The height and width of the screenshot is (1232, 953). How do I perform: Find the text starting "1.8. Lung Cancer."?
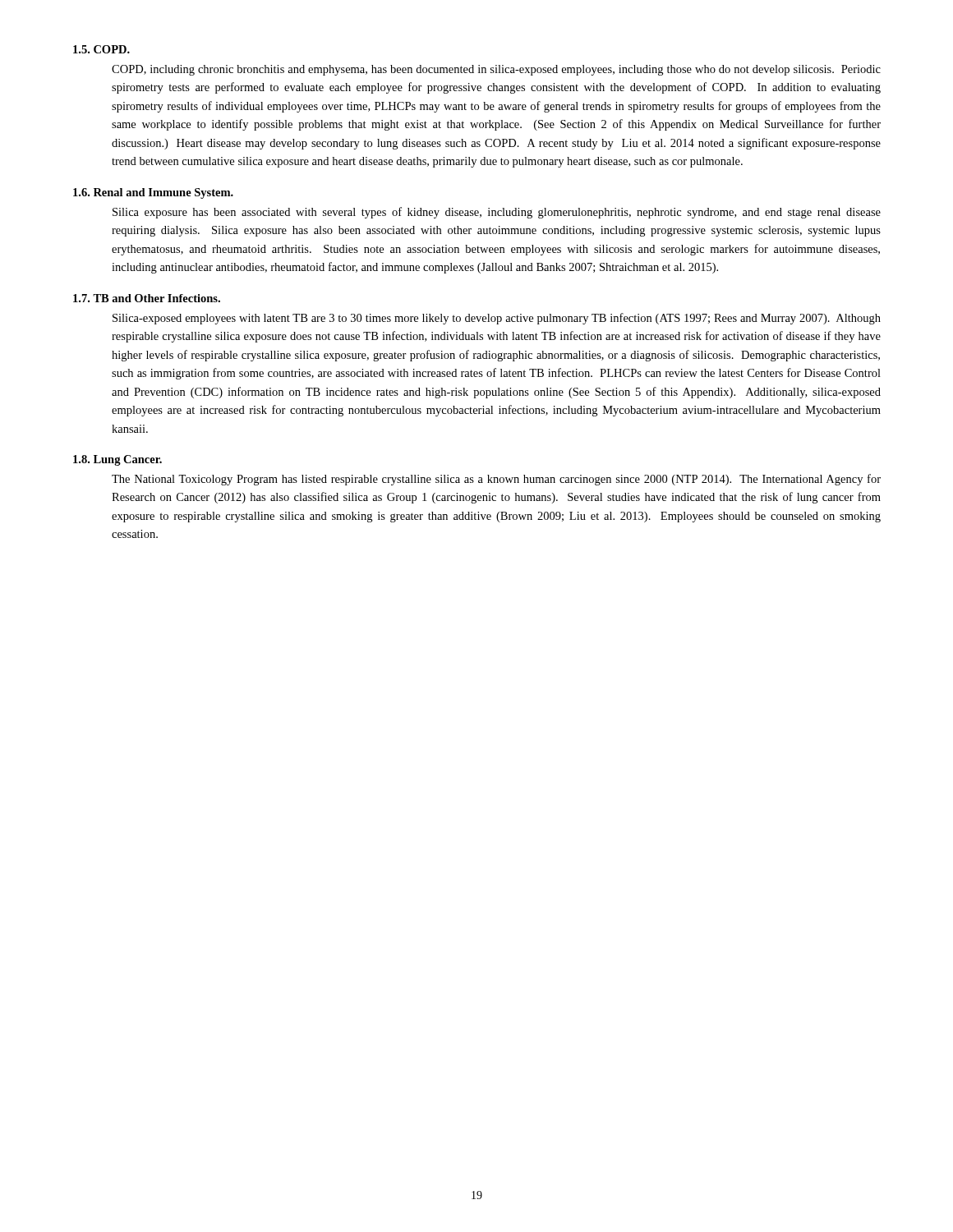click(117, 459)
